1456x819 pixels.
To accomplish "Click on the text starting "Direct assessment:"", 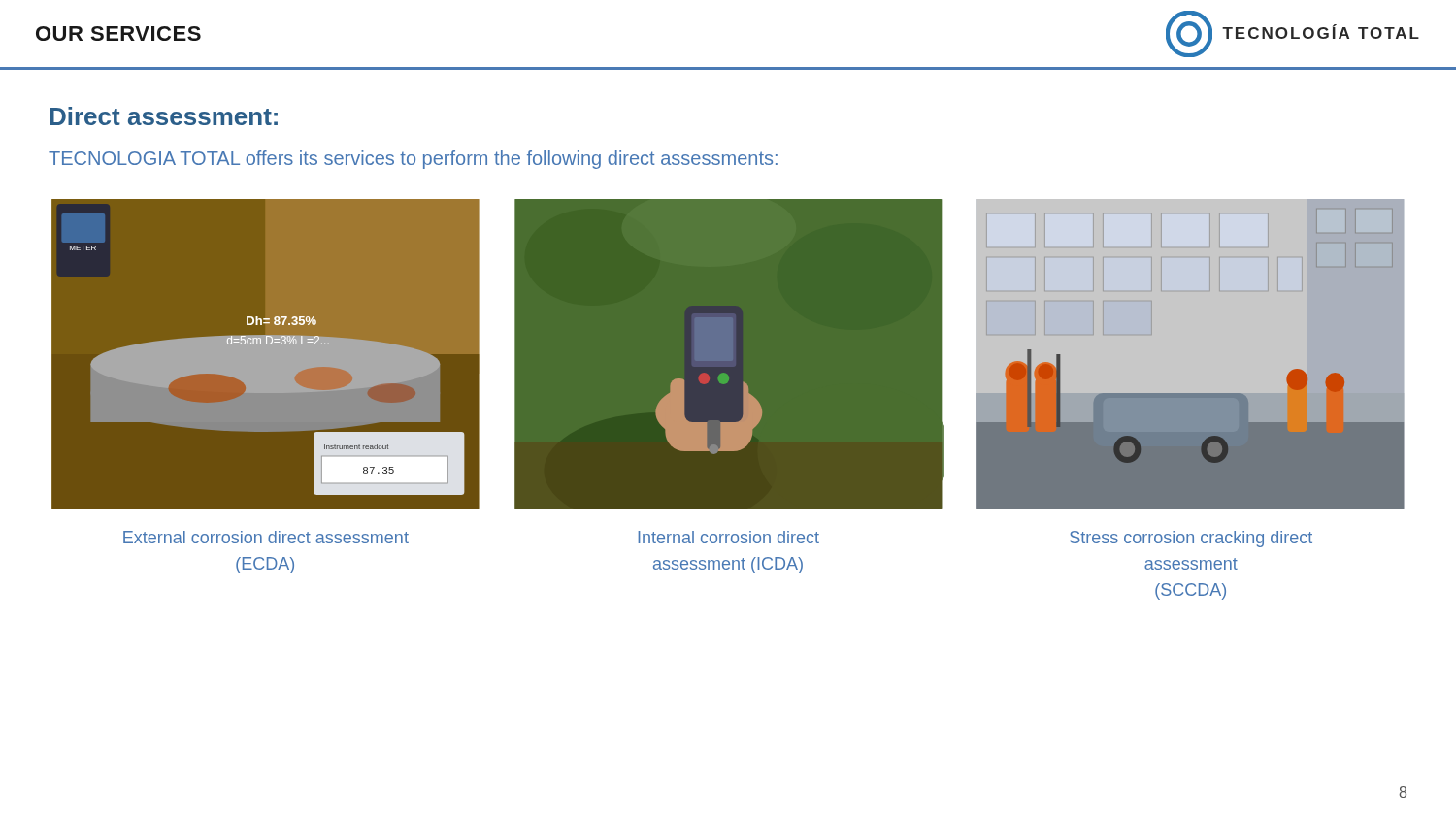I will [x=164, y=116].
